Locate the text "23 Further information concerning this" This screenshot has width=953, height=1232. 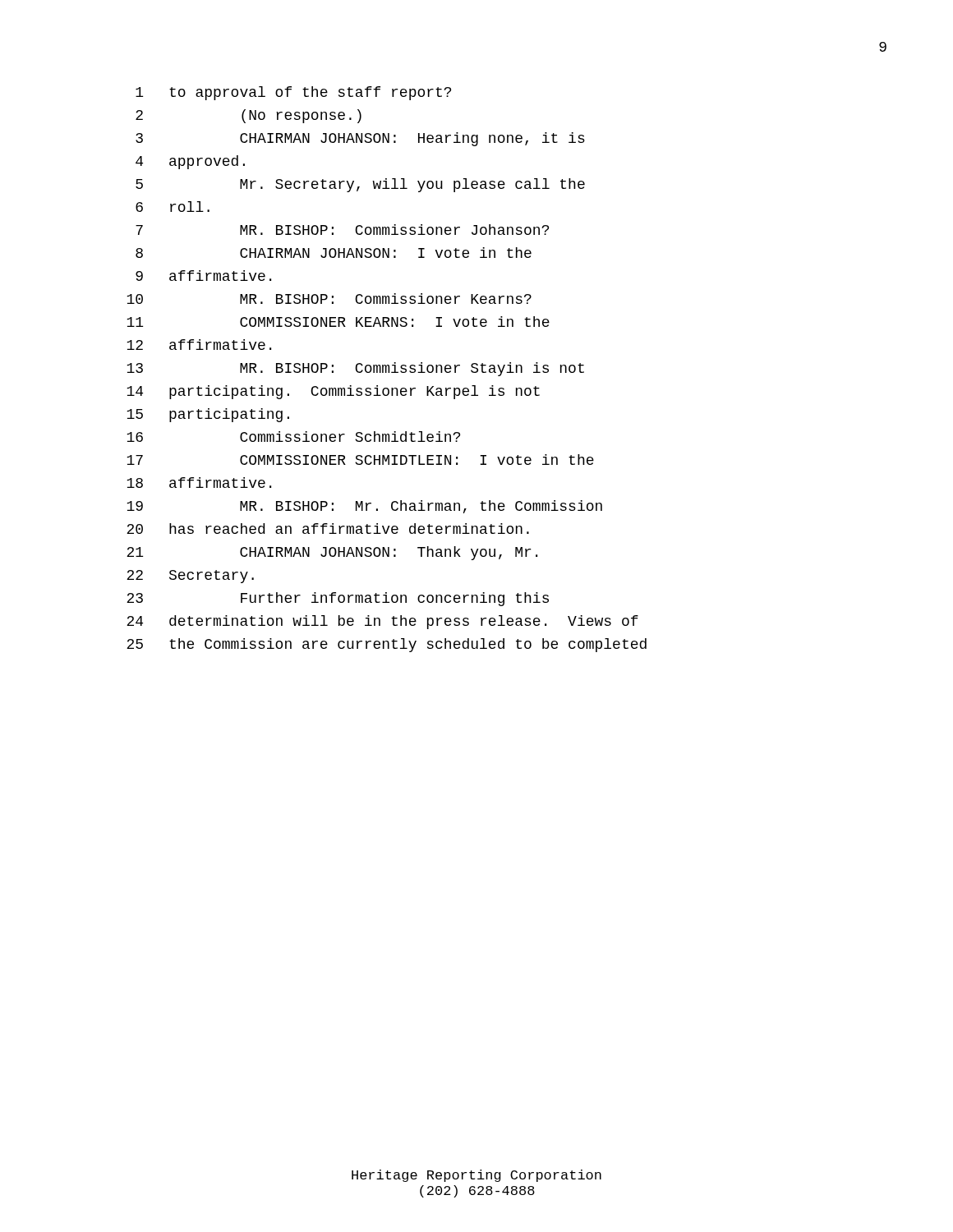click(493, 600)
